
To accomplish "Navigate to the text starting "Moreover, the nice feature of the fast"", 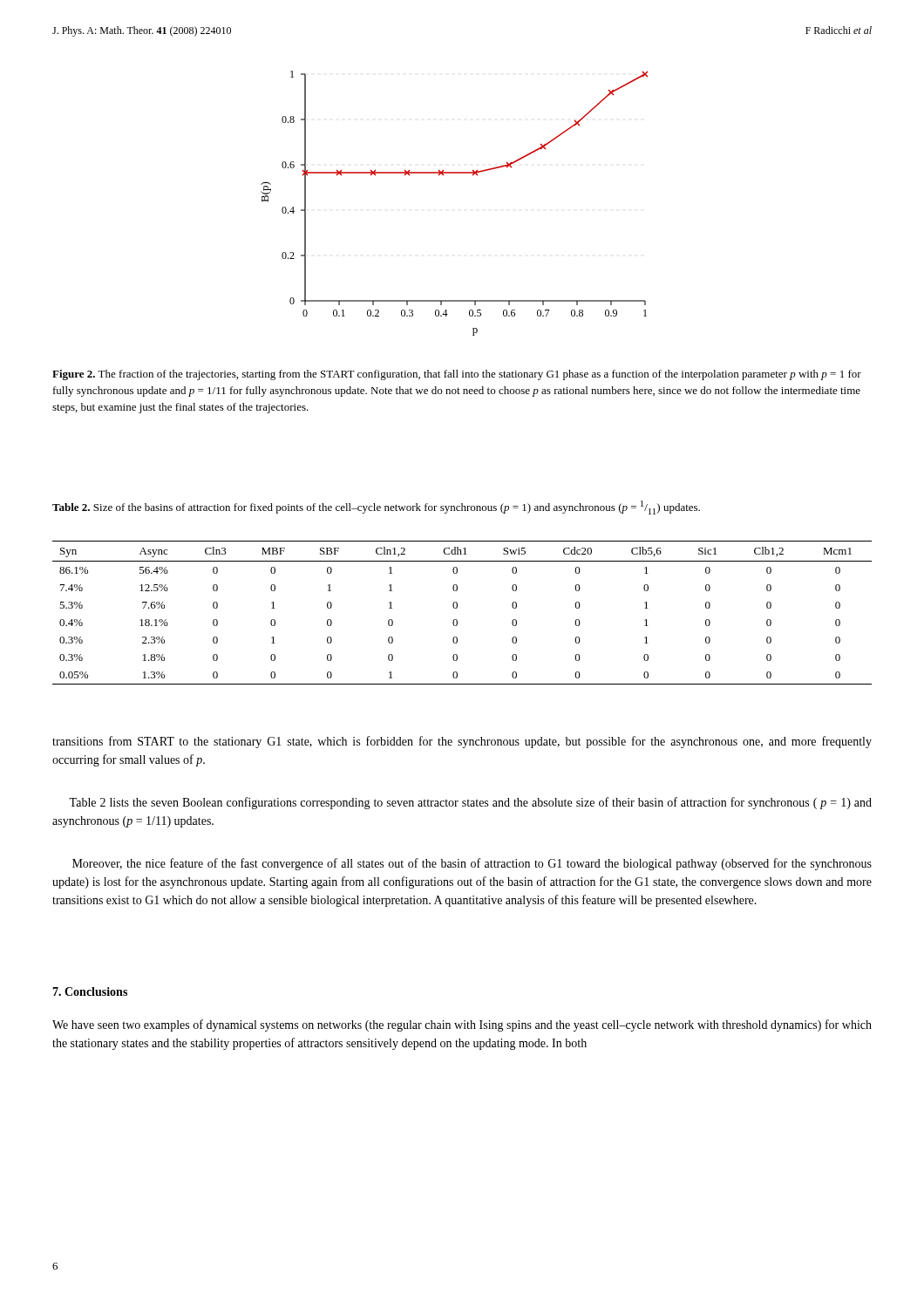I will pyautogui.click(x=462, y=882).
